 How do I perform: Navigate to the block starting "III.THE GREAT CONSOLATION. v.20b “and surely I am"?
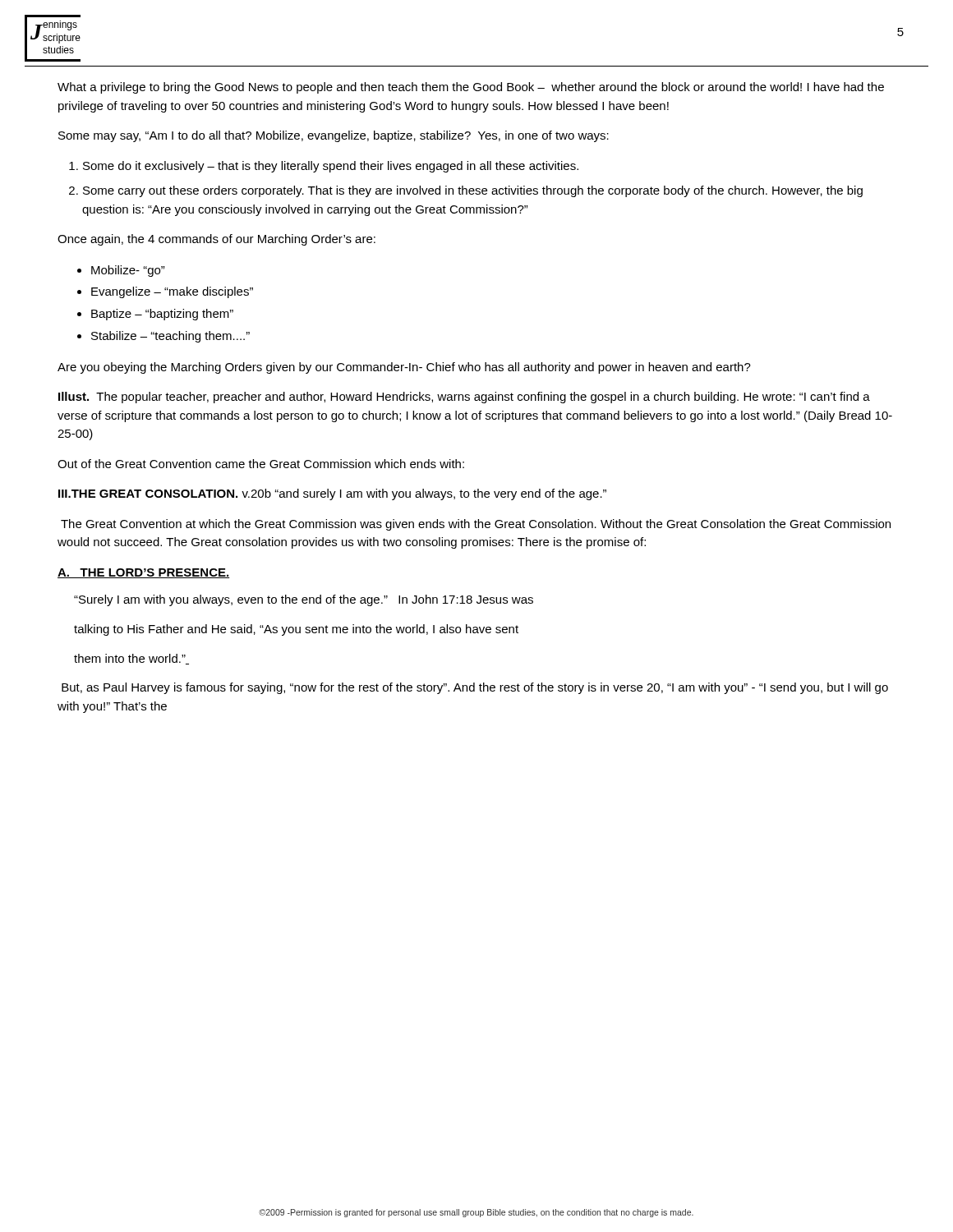tap(476, 494)
